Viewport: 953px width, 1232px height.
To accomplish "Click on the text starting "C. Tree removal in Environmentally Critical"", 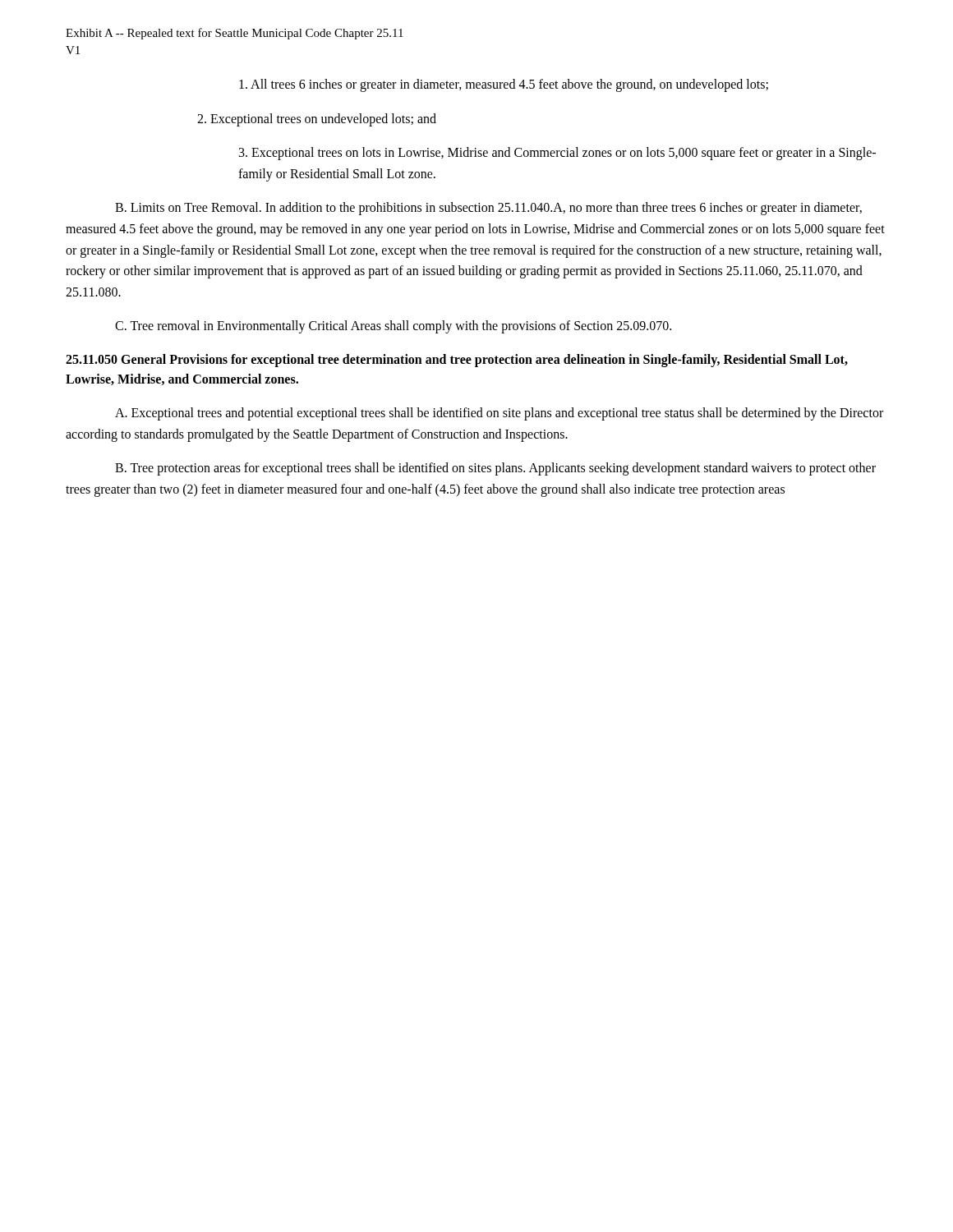I will point(394,326).
